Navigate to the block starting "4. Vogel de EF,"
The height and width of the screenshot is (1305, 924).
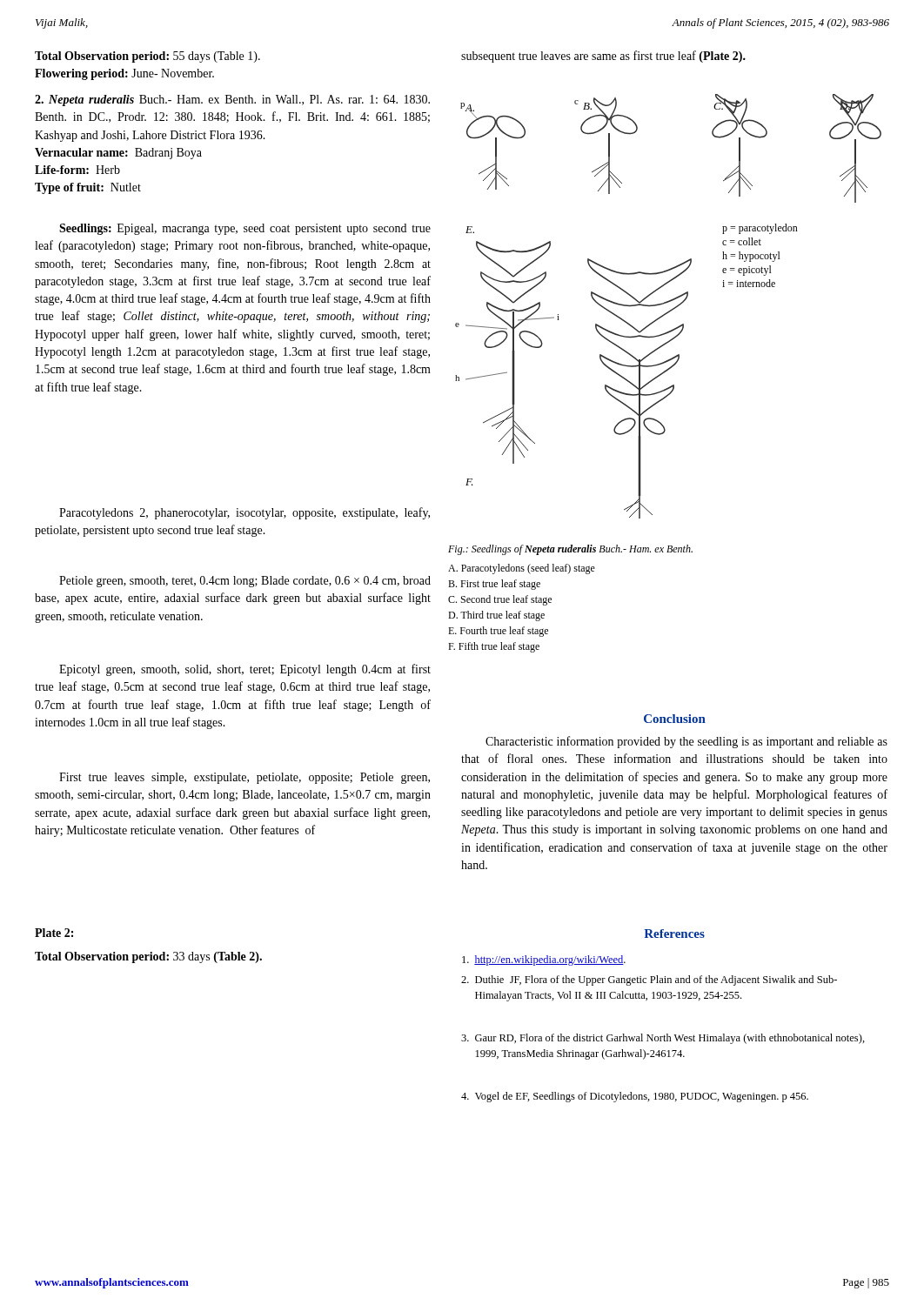[x=635, y=1097]
